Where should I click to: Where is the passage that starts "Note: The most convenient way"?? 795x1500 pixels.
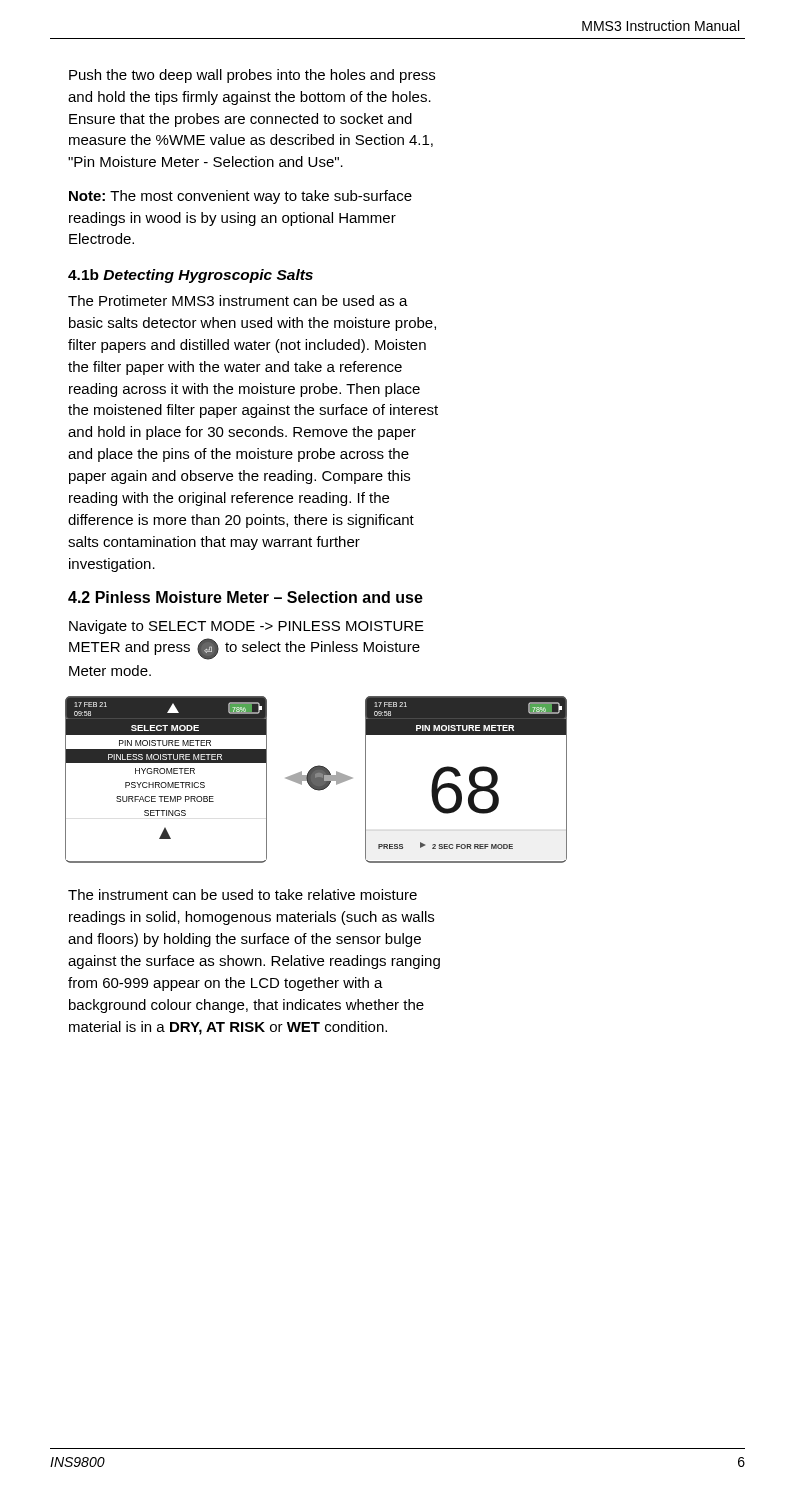pos(240,217)
